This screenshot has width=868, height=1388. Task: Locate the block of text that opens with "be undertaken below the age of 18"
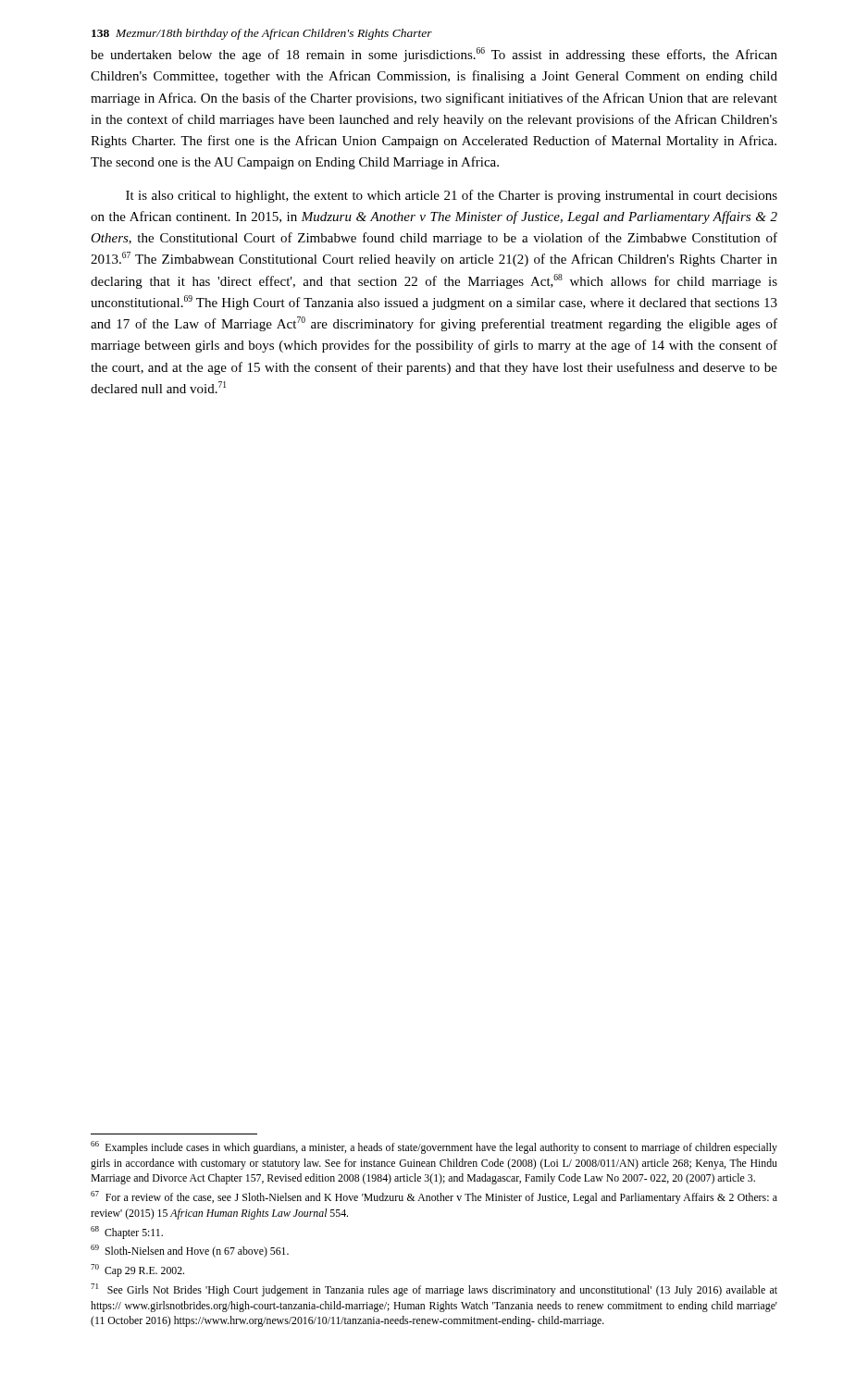point(434,222)
